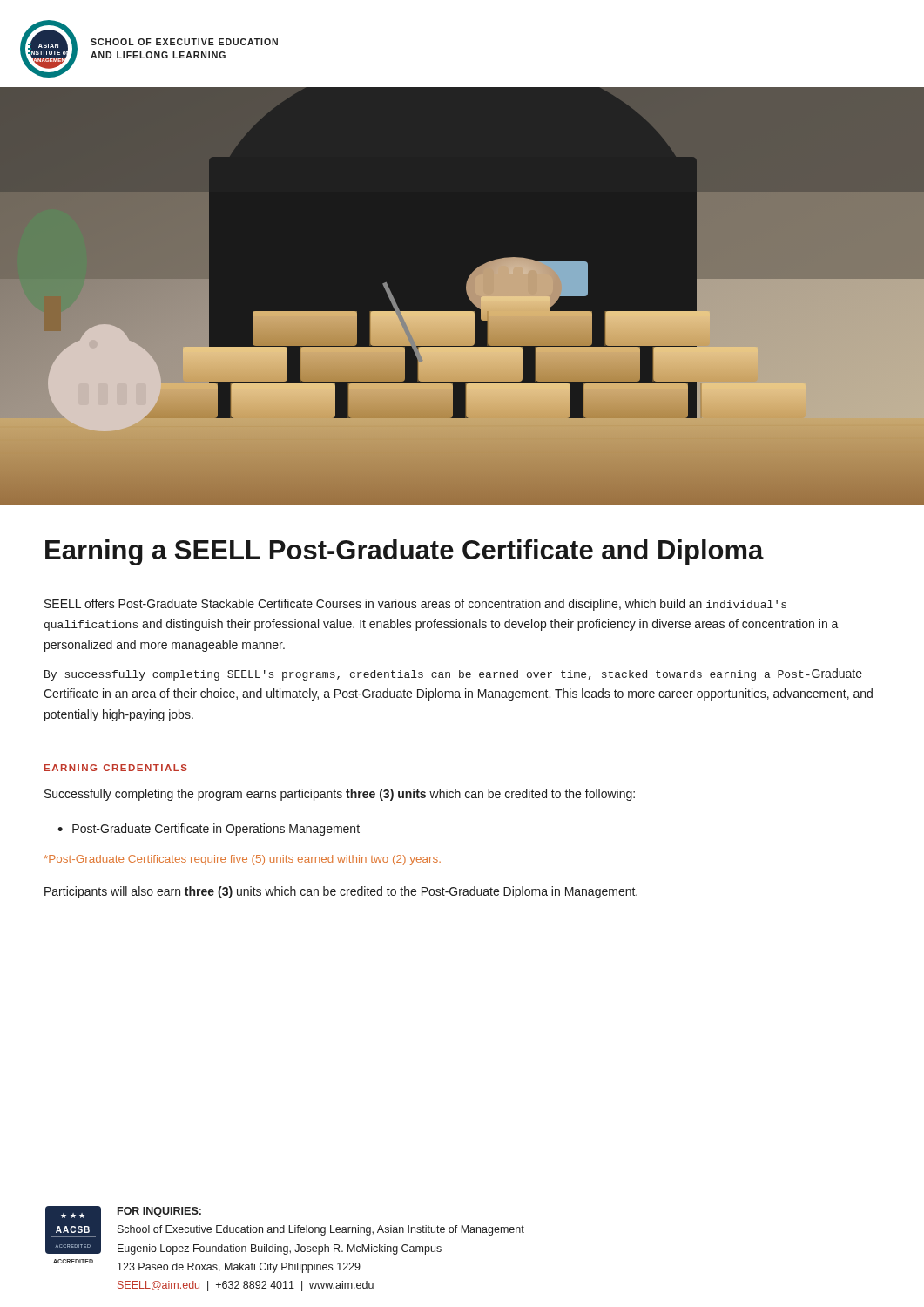924x1307 pixels.
Task: Navigate to the block starting "By successfully completing SEELL's programs, credentials can be"
Action: point(458,694)
